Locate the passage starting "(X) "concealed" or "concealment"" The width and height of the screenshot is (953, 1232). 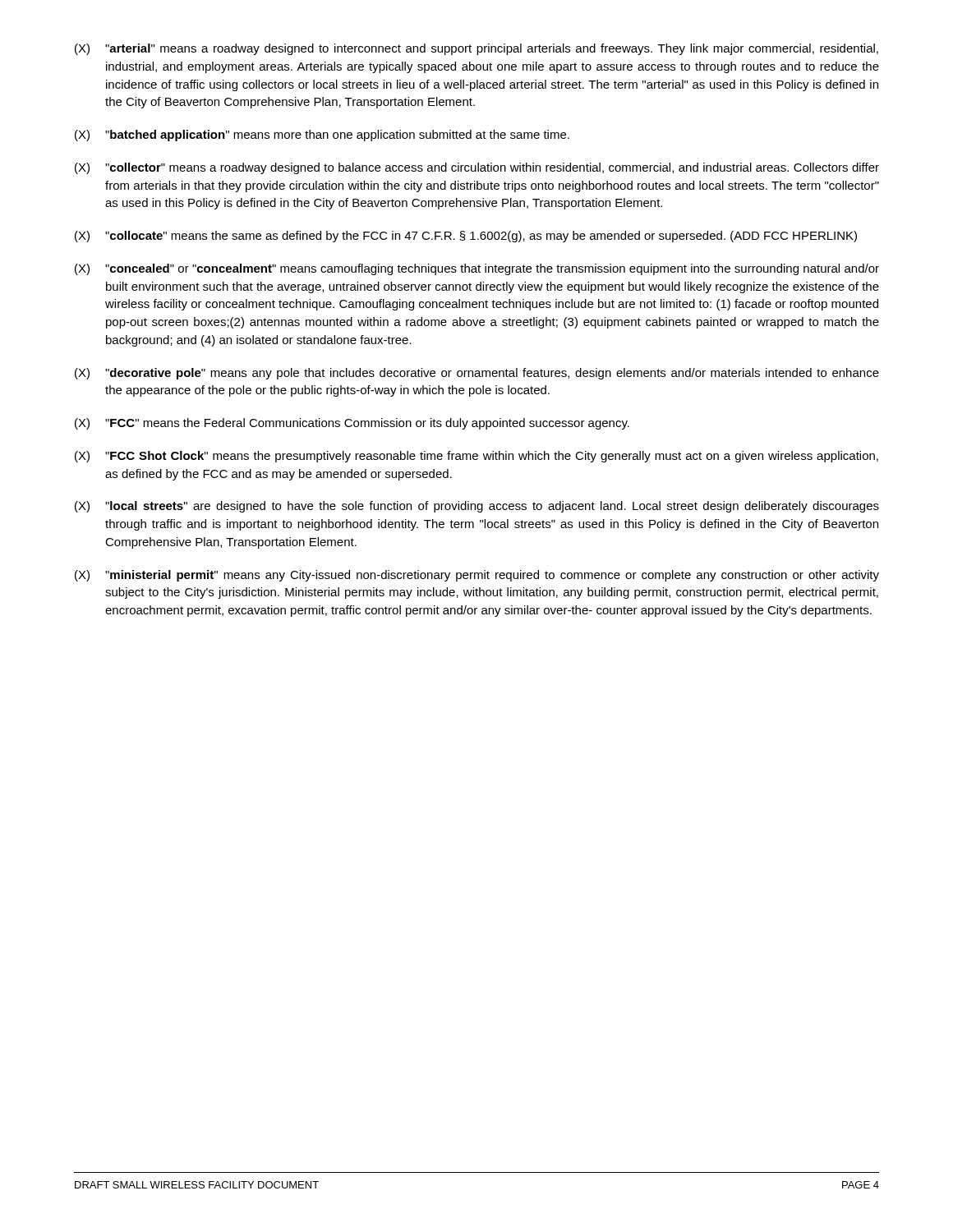pyautogui.click(x=476, y=304)
